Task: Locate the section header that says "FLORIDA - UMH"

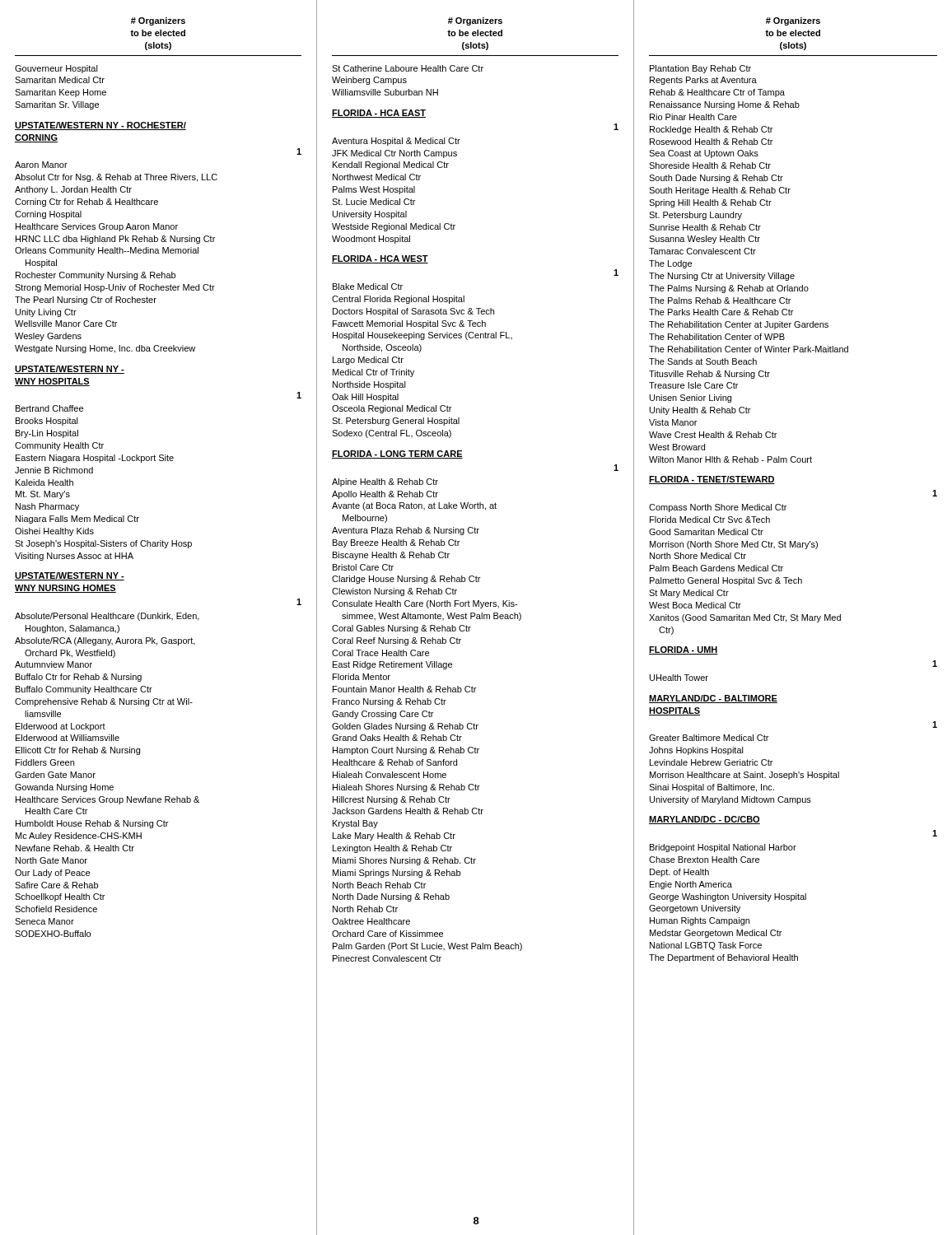Action: (x=683, y=650)
